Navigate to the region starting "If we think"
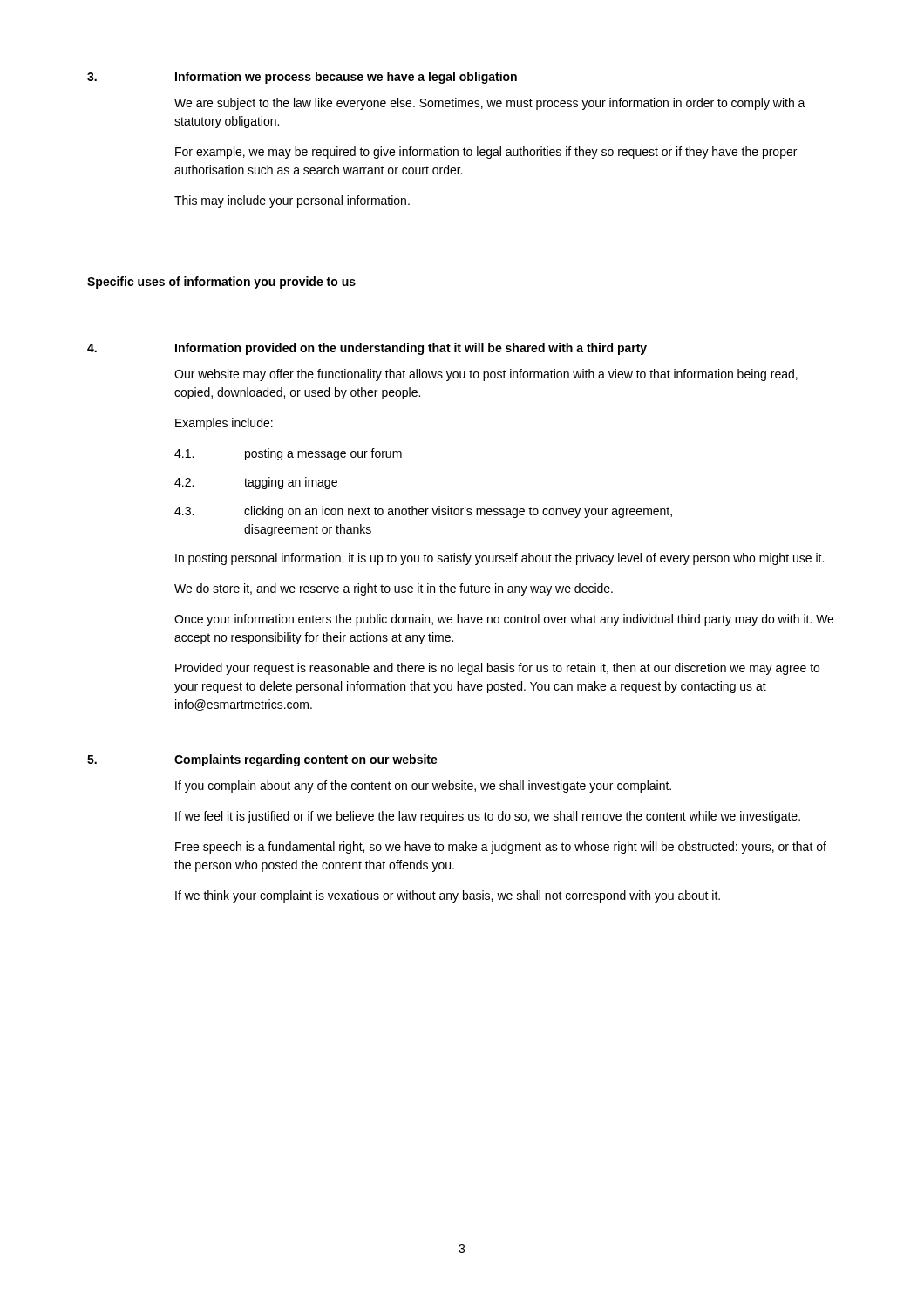Viewport: 924px width, 1308px height. (448, 896)
